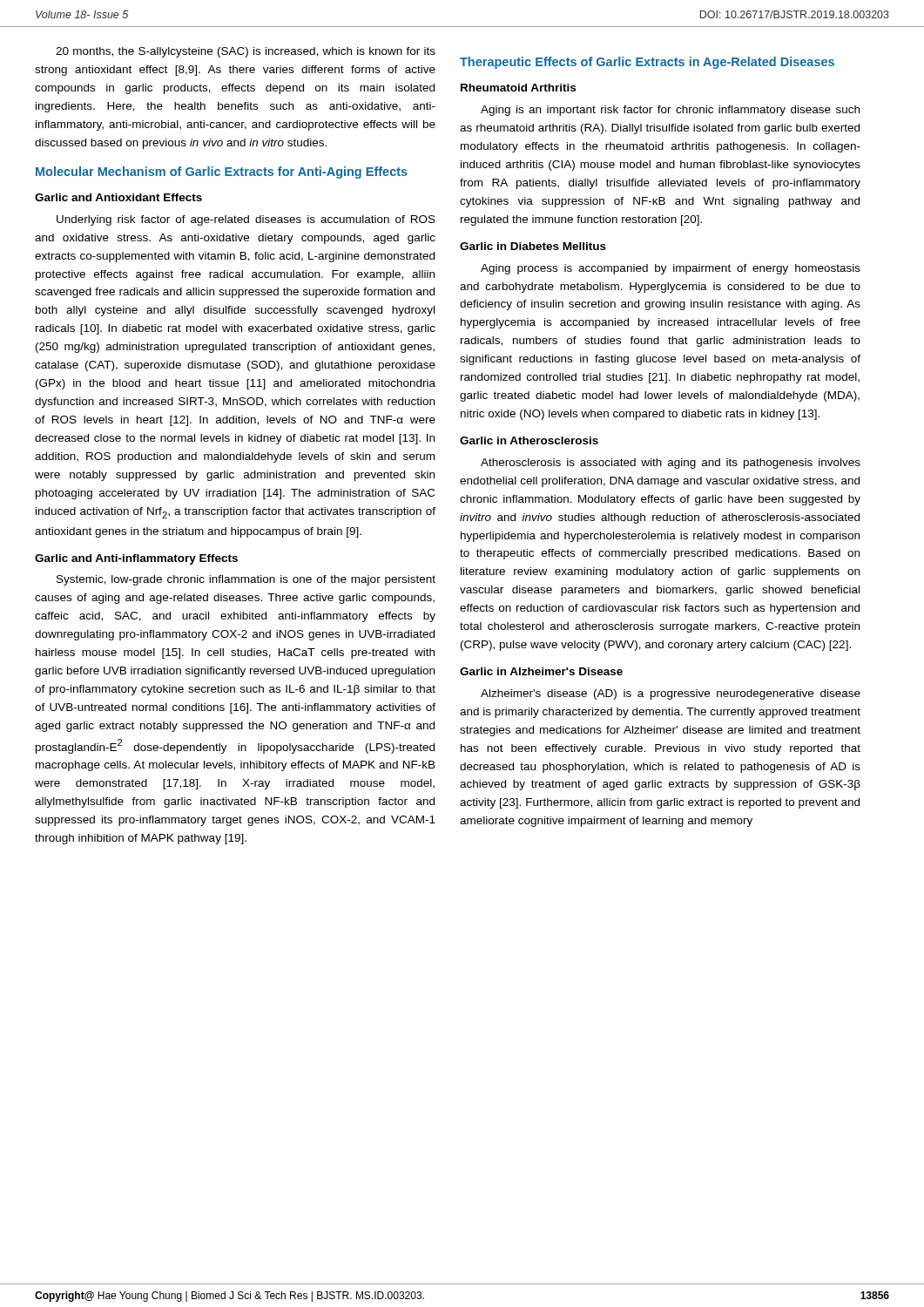The image size is (924, 1307).
Task: Locate the text block that reads "Aging process is accompanied by impairment of energy"
Action: (660, 341)
